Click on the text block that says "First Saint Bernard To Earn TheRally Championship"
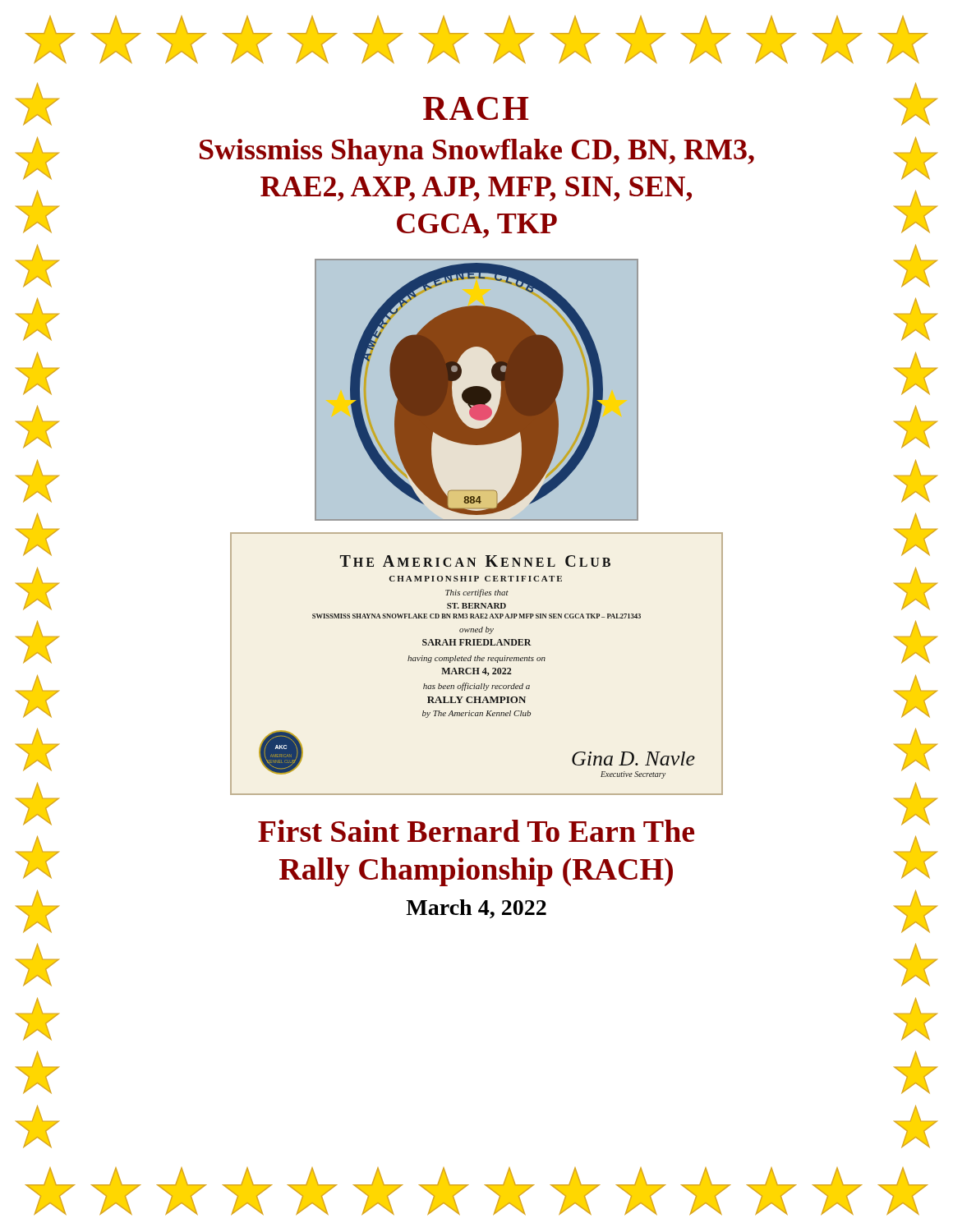Image resolution: width=953 pixels, height=1232 pixels. [476, 850]
